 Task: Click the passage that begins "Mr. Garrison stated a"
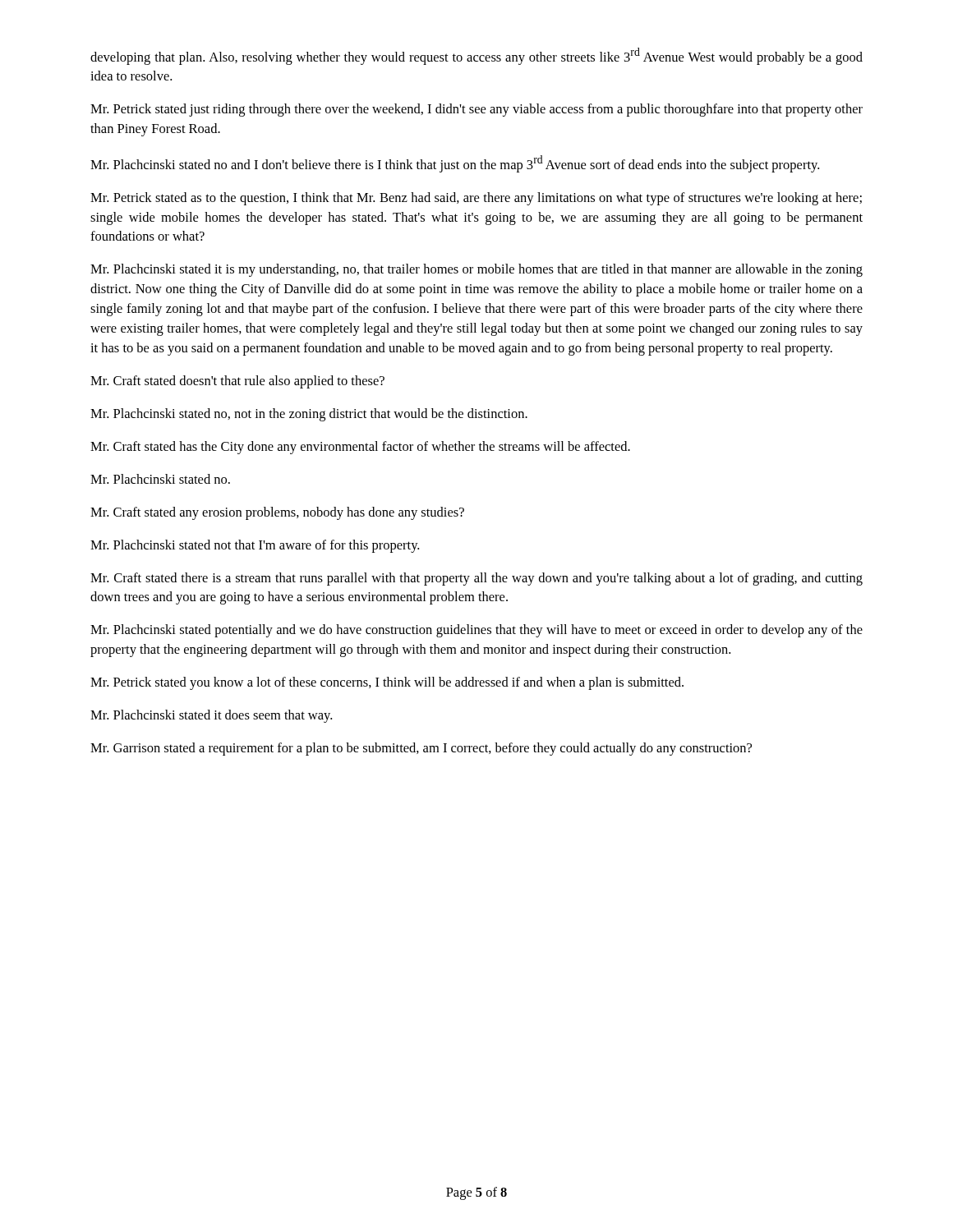click(421, 748)
